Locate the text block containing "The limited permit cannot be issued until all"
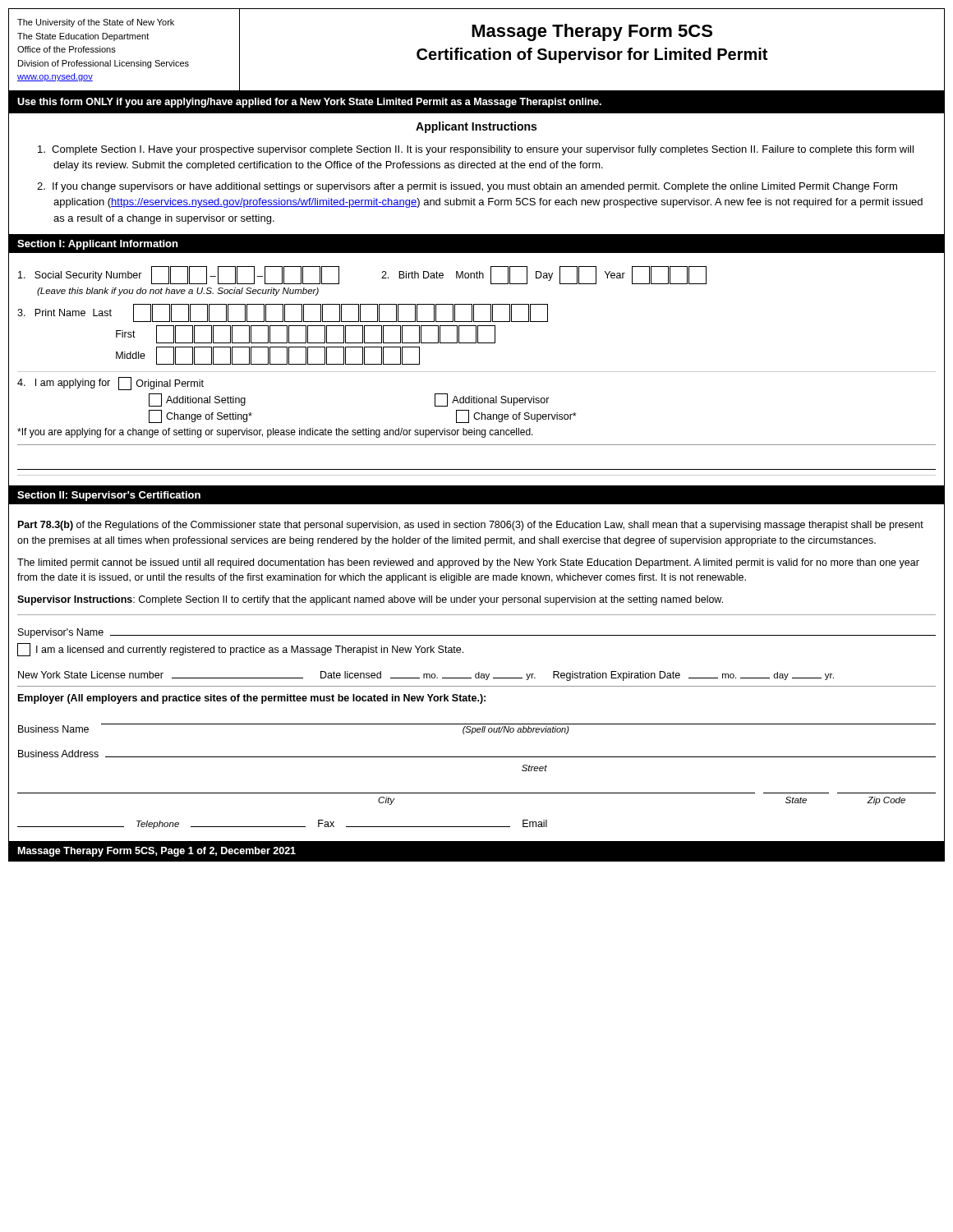The width and height of the screenshot is (953, 1232). (x=476, y=570)
